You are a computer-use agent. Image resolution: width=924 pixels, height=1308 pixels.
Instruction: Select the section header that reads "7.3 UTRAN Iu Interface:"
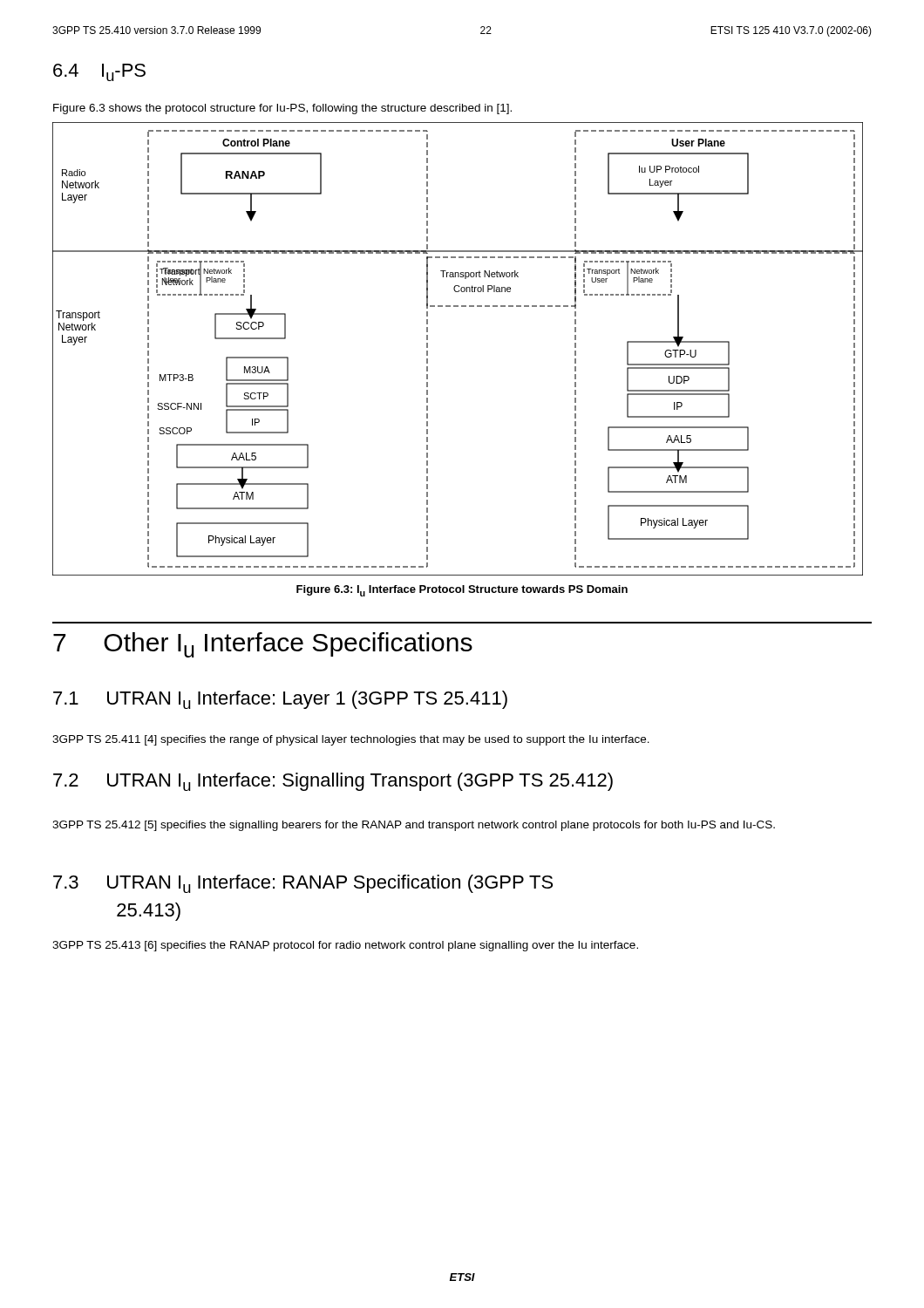coord(303,897)
